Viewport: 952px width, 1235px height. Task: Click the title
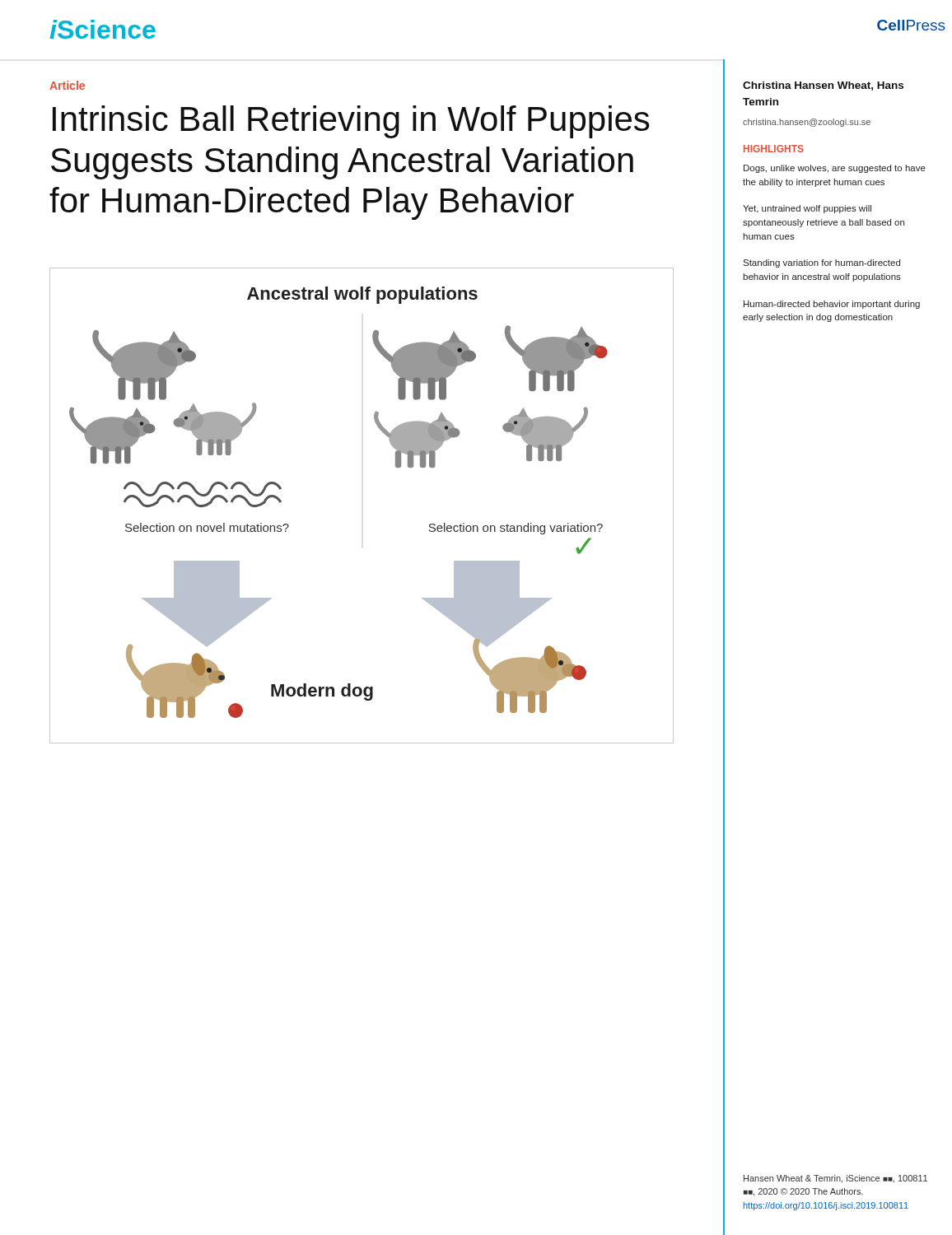coord(350,160)
